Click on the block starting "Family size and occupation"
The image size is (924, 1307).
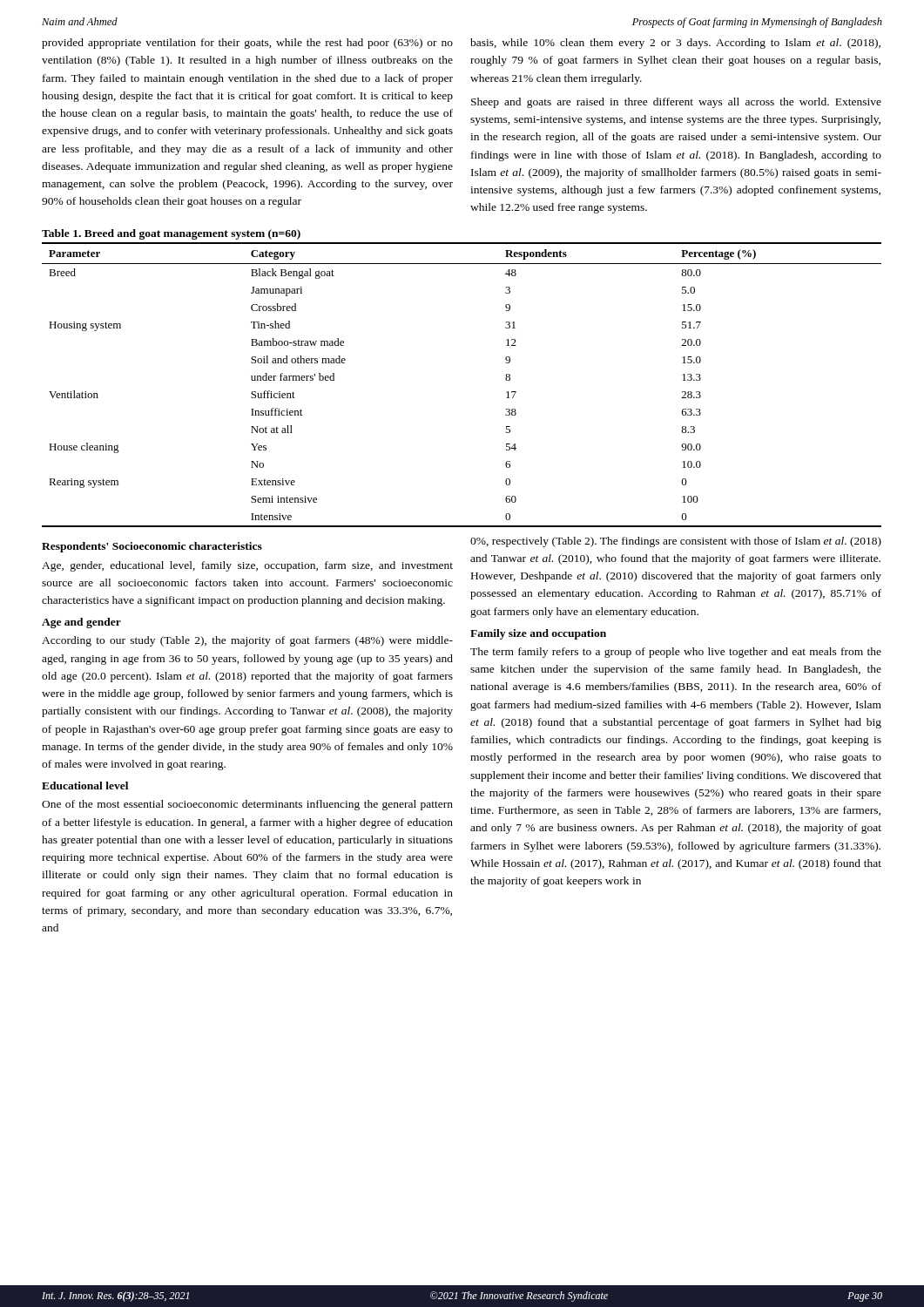pyautogui.click(x=538, y=633)
